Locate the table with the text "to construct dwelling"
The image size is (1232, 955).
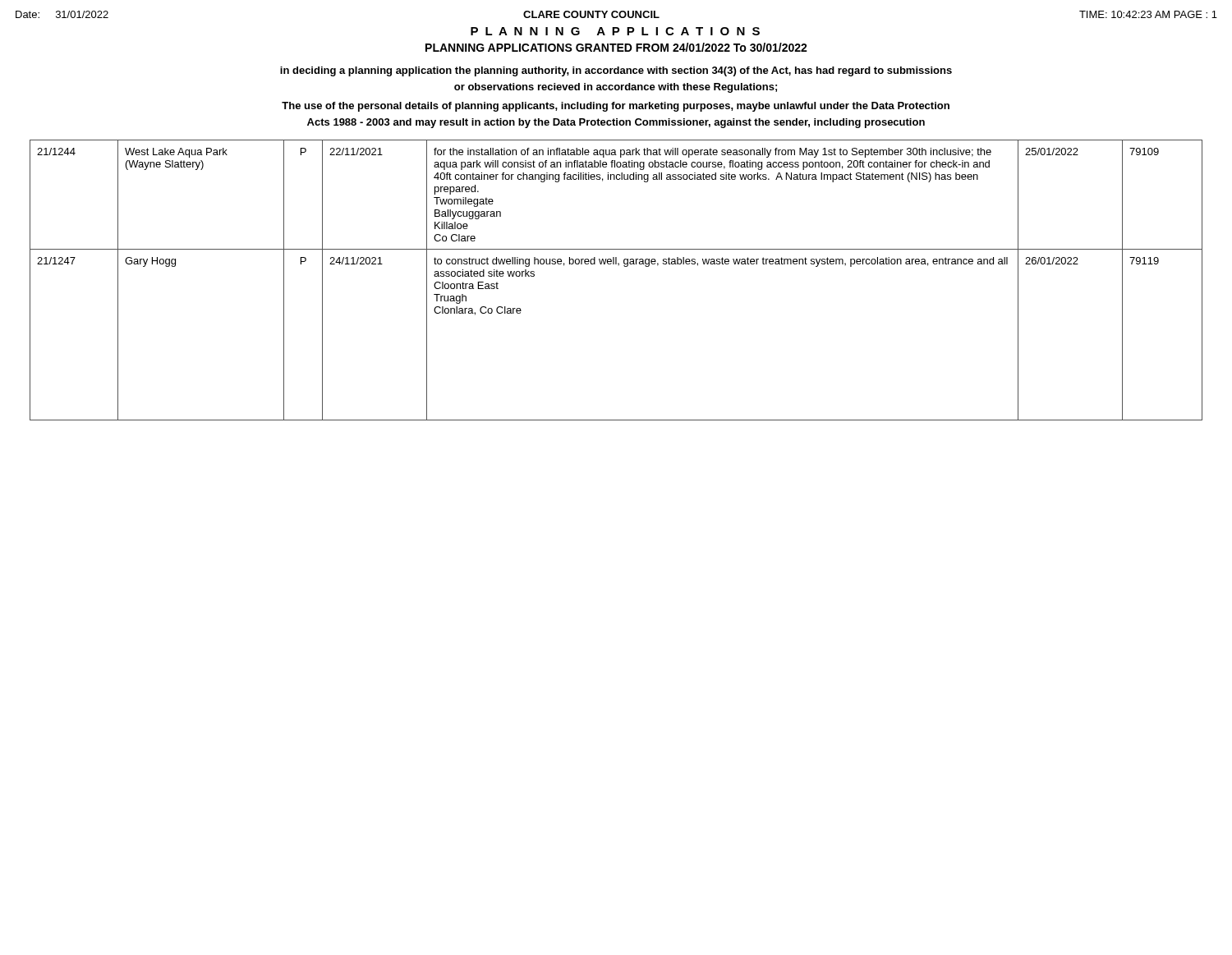tap(616, 280)
